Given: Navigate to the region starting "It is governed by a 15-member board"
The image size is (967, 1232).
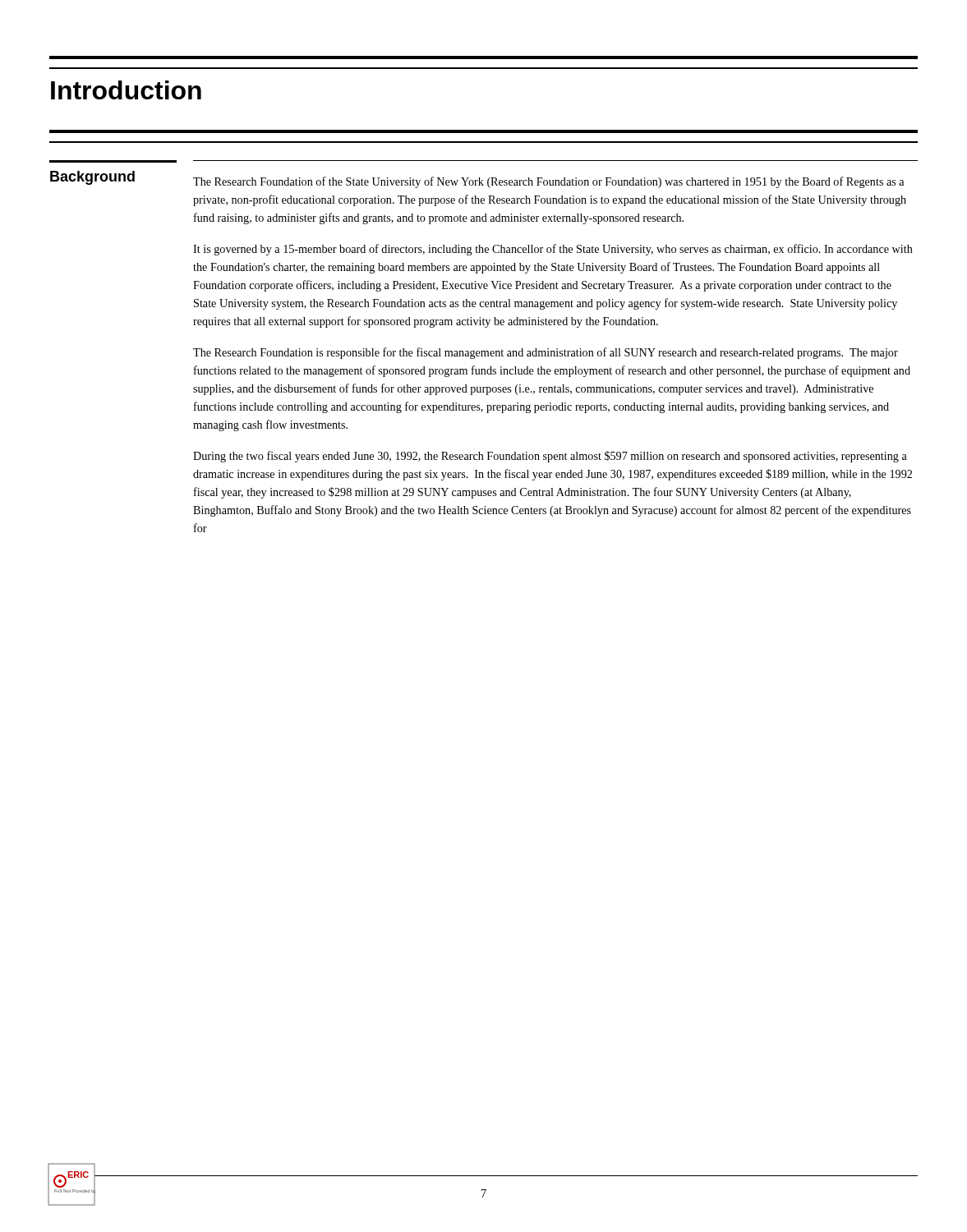Looking at the screenshot, I should (x=553, y=285).
